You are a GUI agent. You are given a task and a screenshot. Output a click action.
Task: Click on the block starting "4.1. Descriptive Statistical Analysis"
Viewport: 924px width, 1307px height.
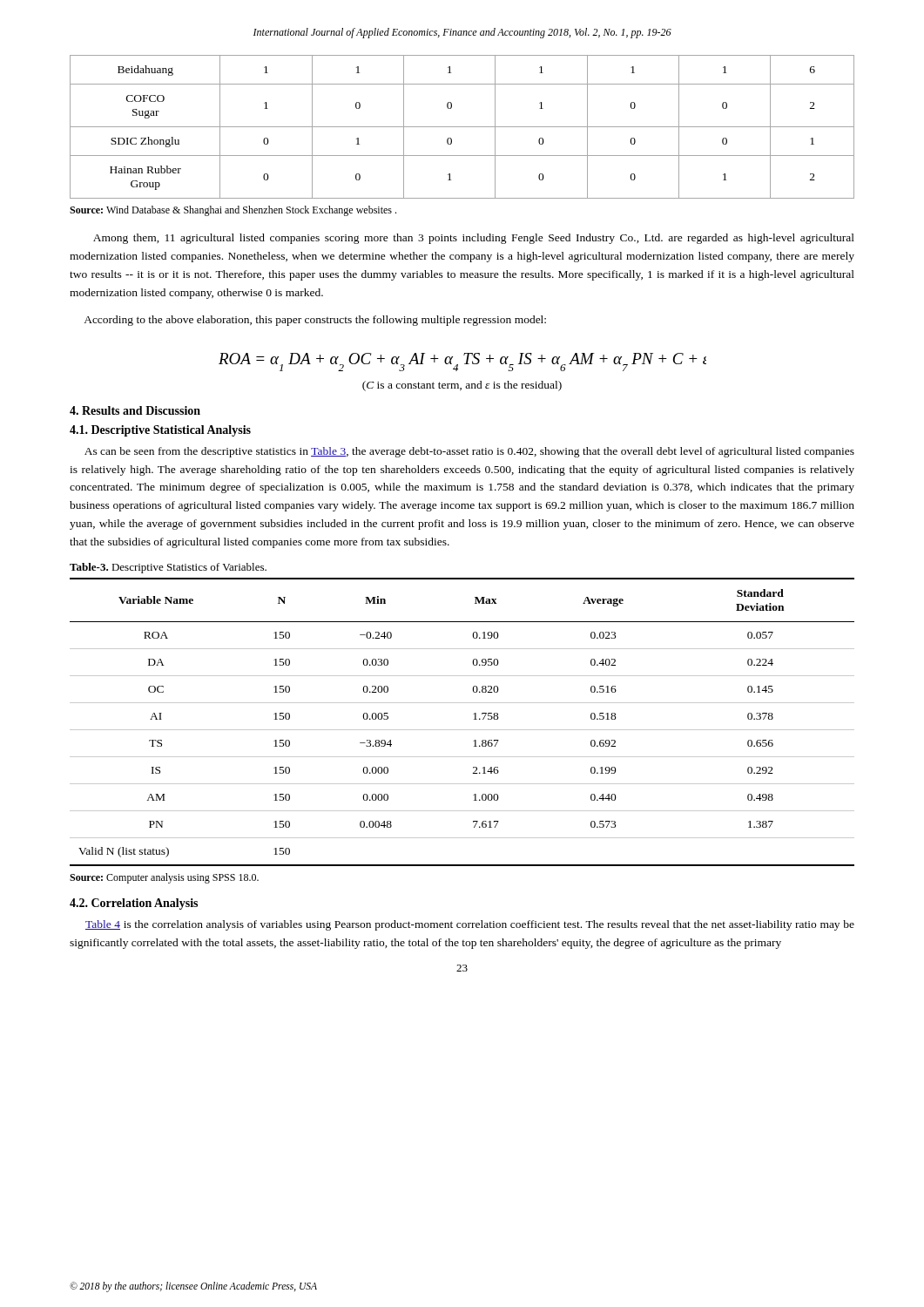[160, 430]
